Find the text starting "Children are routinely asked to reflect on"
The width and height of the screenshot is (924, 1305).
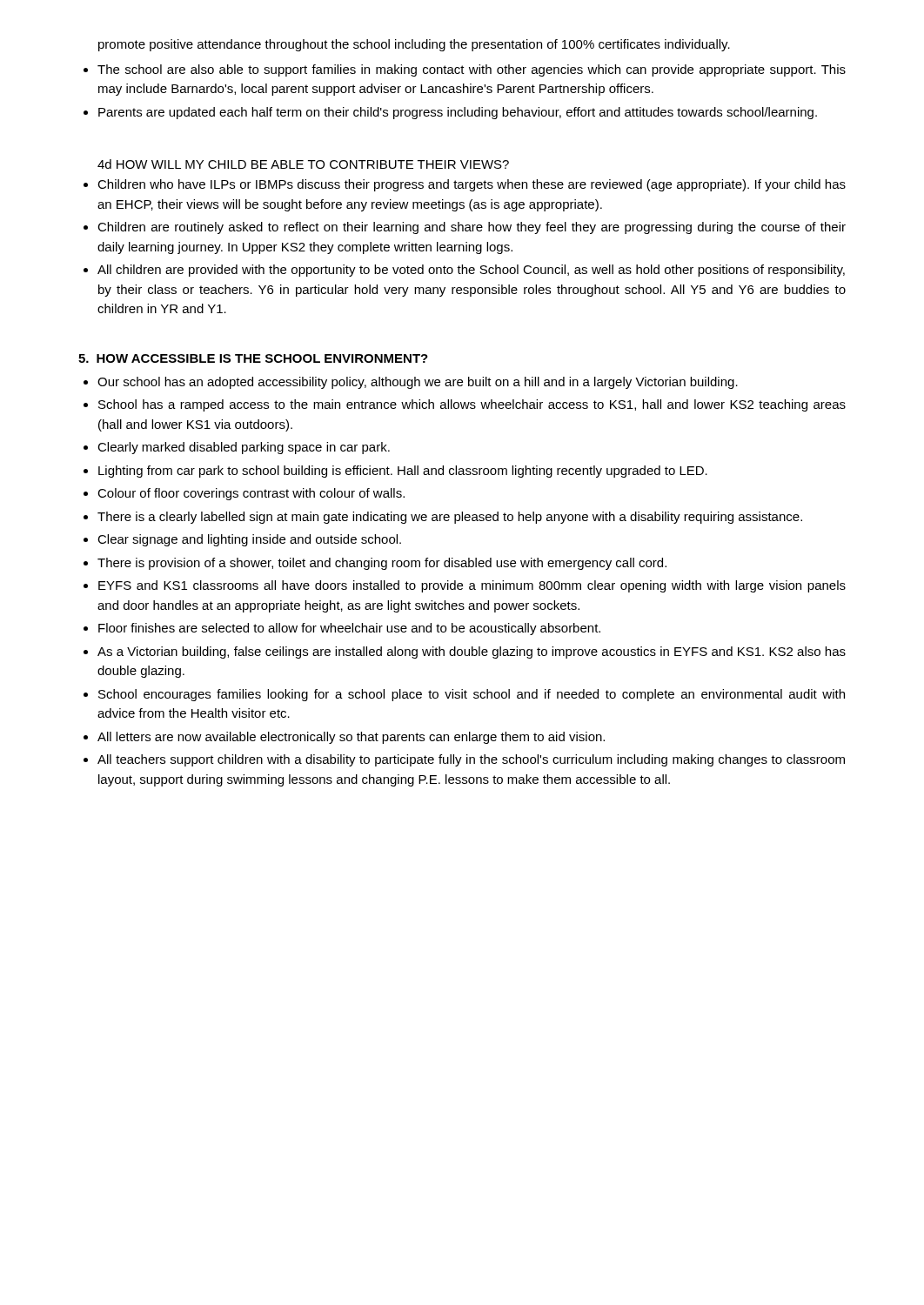(x=472, y=236)
